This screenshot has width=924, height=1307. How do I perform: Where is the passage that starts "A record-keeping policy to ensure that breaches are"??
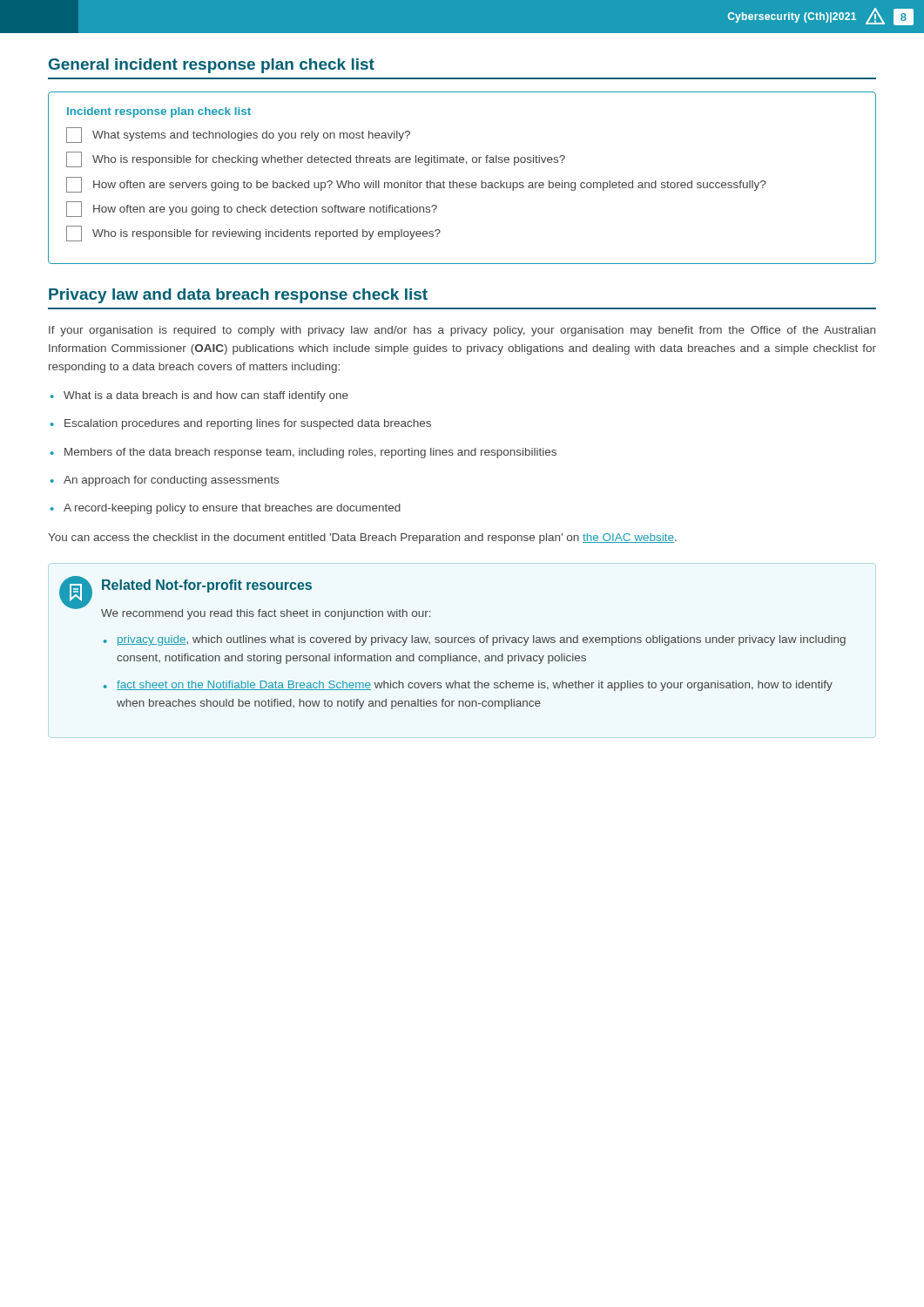point(226,509)
